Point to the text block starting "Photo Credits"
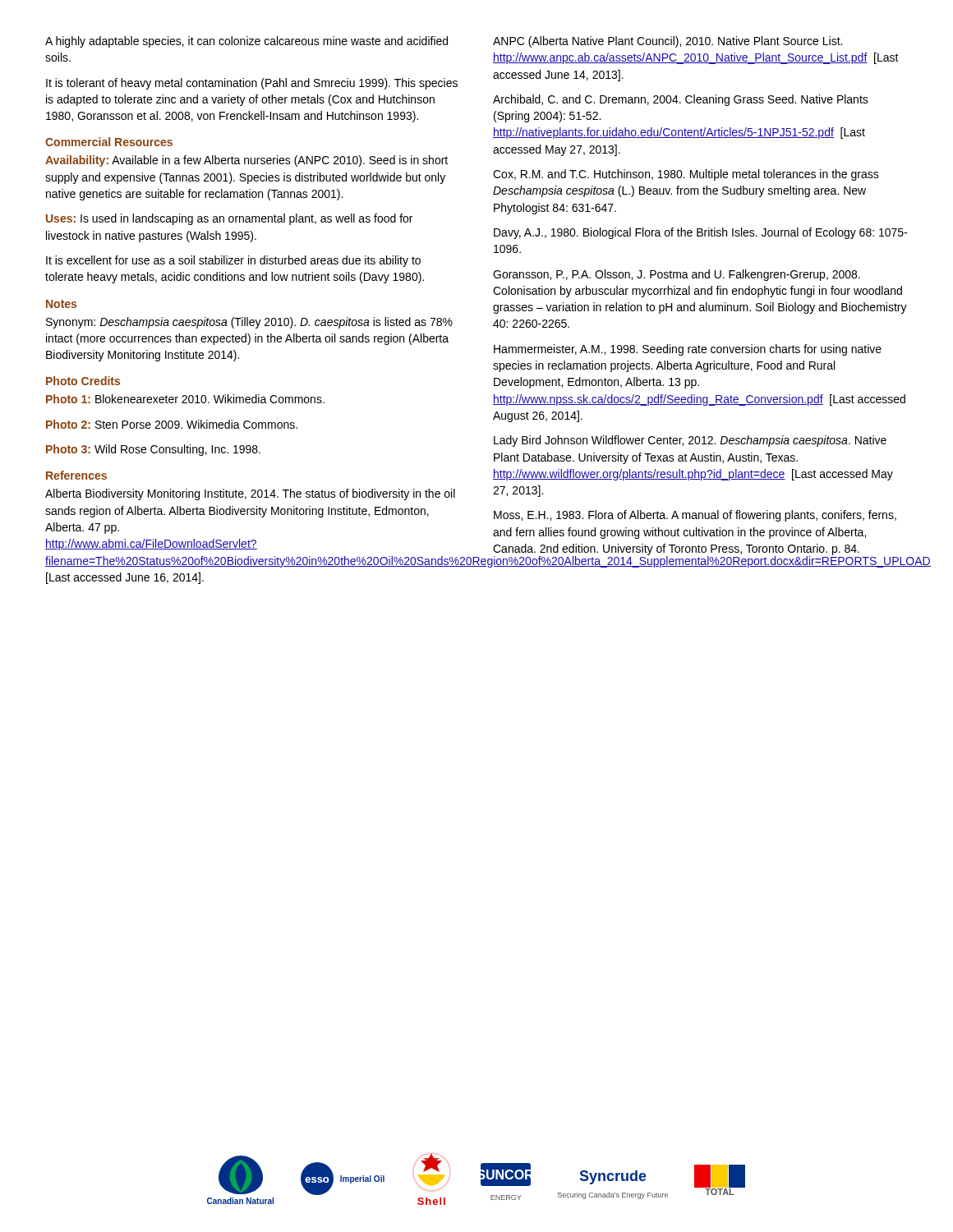The width and height of the screenshot is (953, 1232). point(83,381)
